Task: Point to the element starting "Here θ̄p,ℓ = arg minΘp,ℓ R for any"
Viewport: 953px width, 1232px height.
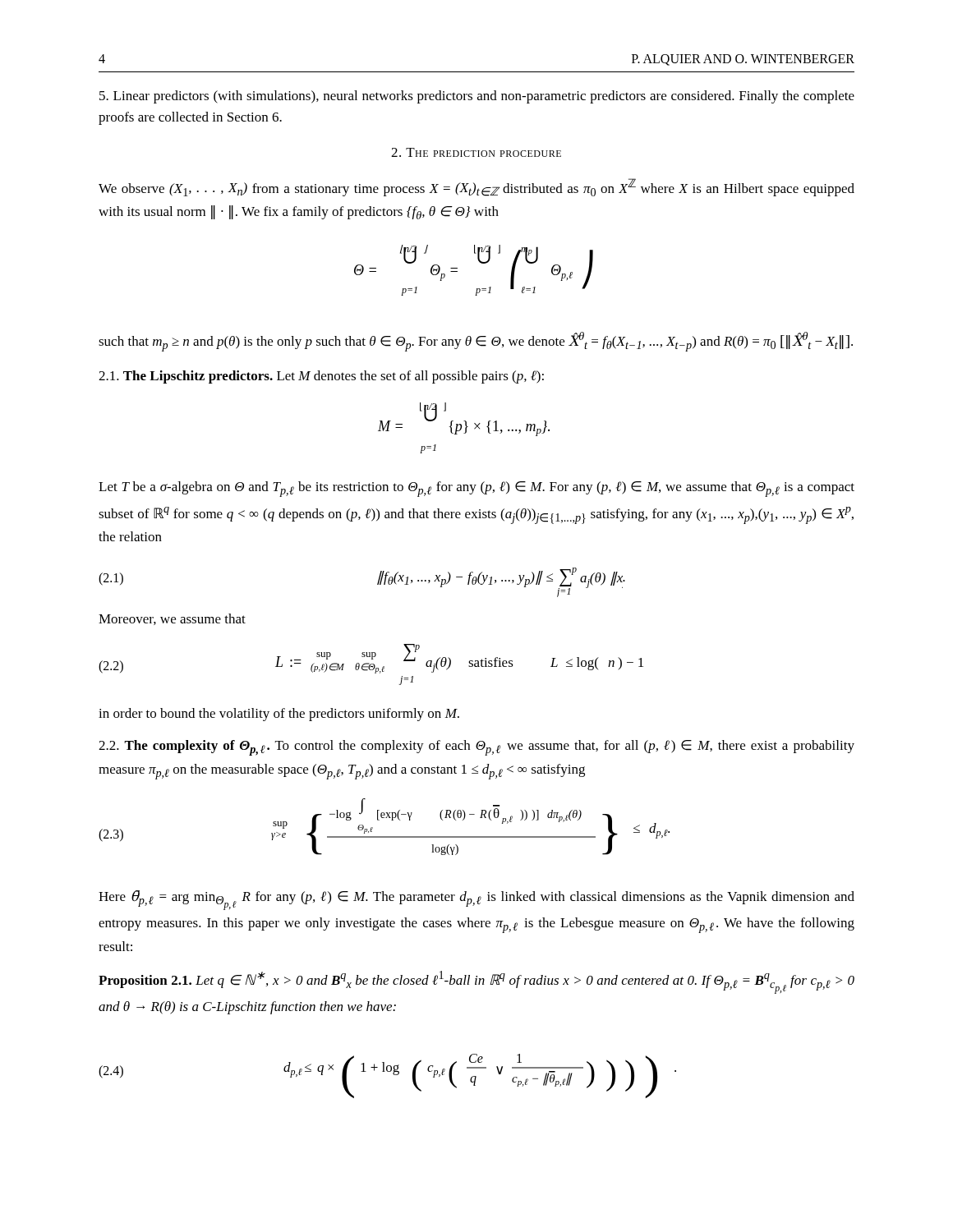Action: [476, 921]
